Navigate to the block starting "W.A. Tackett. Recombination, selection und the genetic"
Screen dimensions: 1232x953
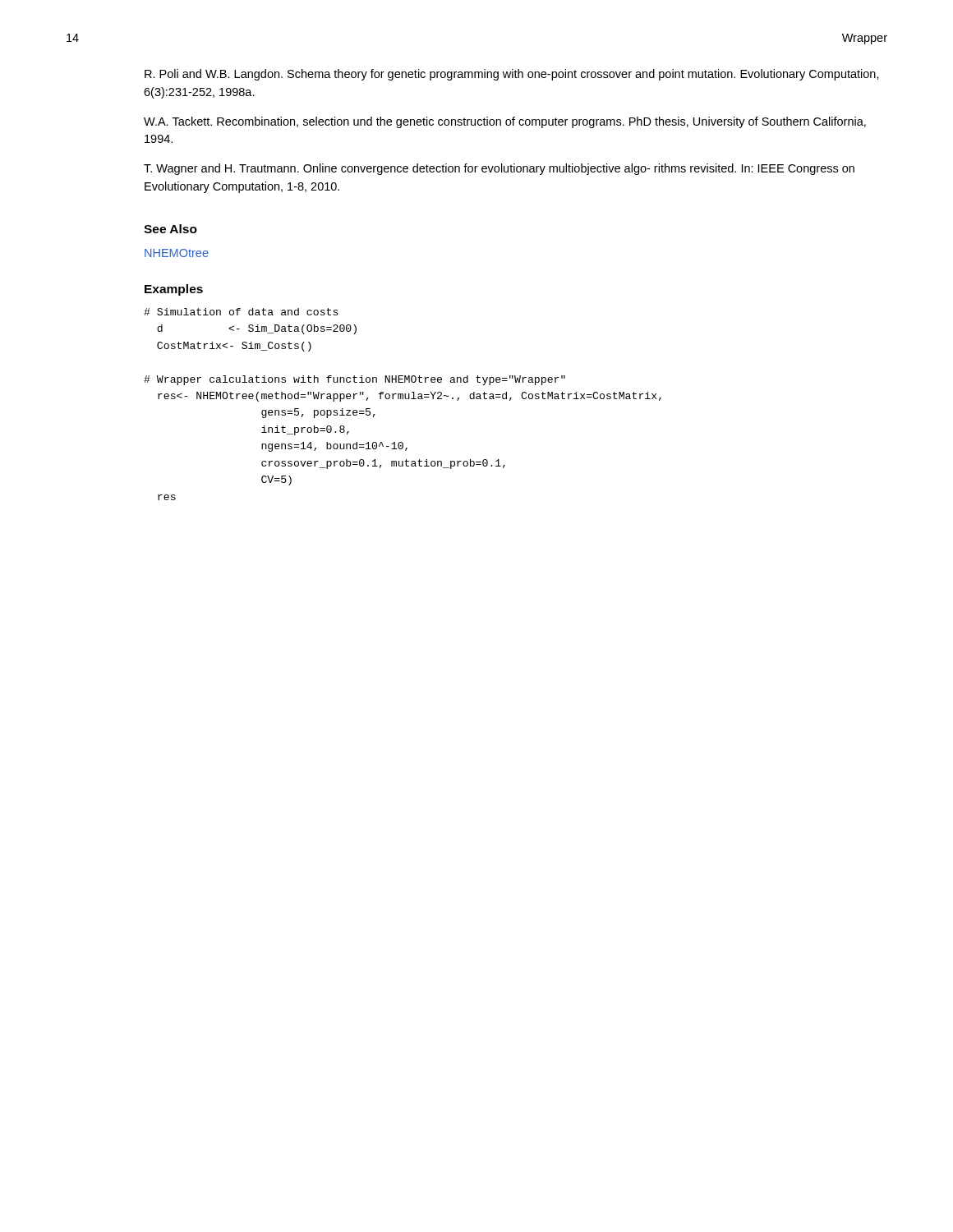(x=505, y=130)
